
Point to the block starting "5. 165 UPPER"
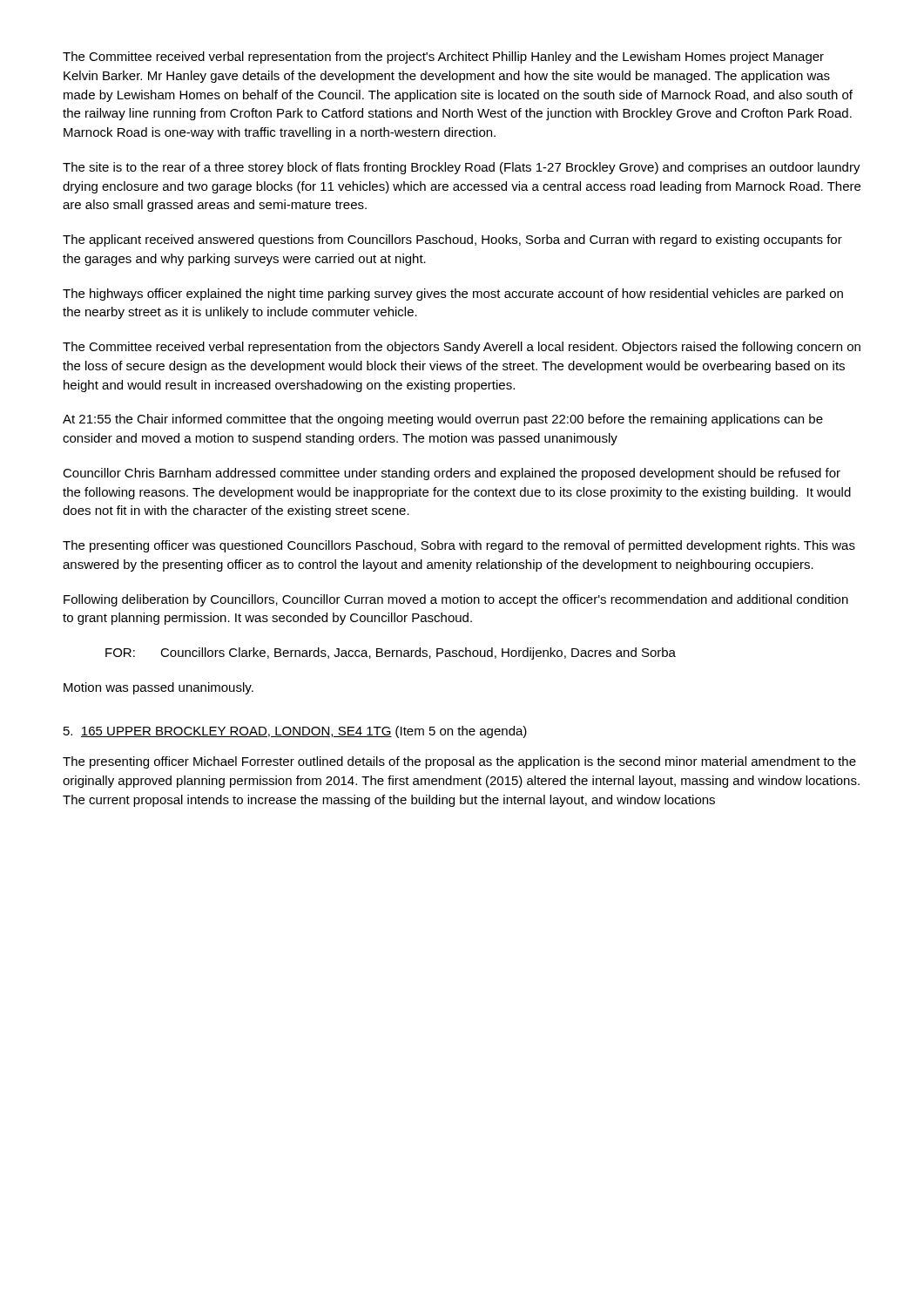coord(295,730)
